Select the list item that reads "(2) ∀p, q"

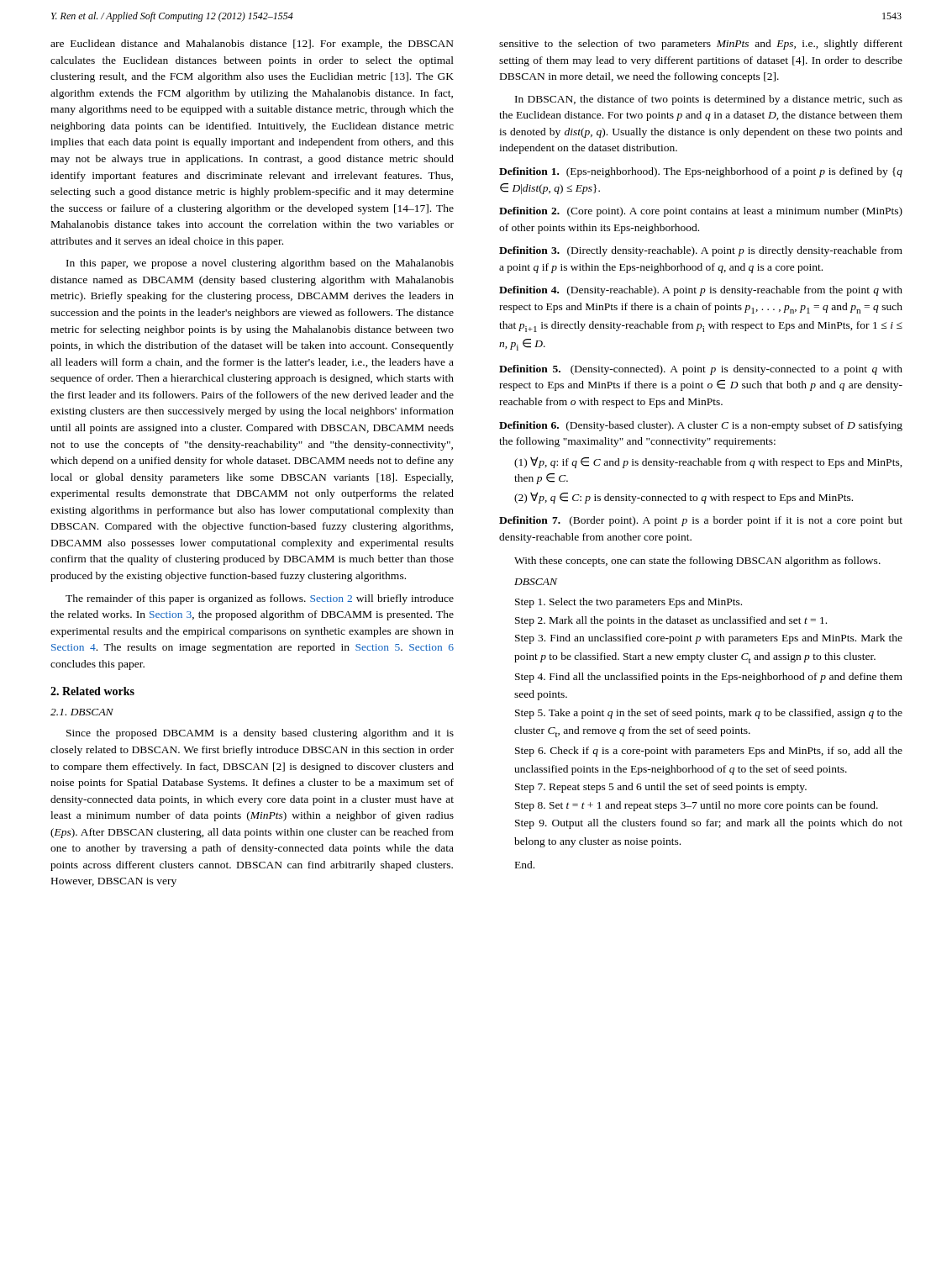(x=684, y=497)
